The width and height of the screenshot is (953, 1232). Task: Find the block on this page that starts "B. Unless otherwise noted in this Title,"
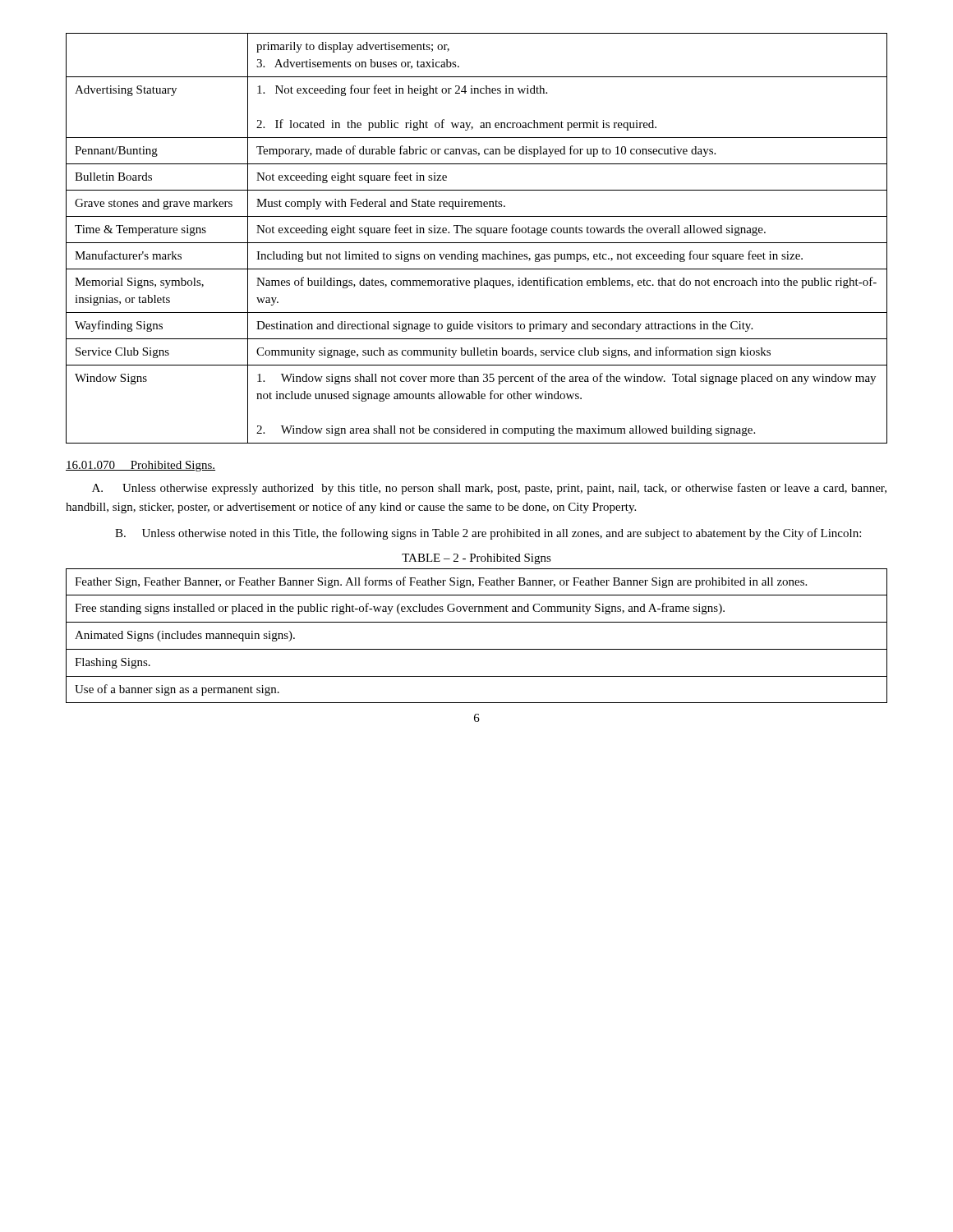[x=489, y=533]
